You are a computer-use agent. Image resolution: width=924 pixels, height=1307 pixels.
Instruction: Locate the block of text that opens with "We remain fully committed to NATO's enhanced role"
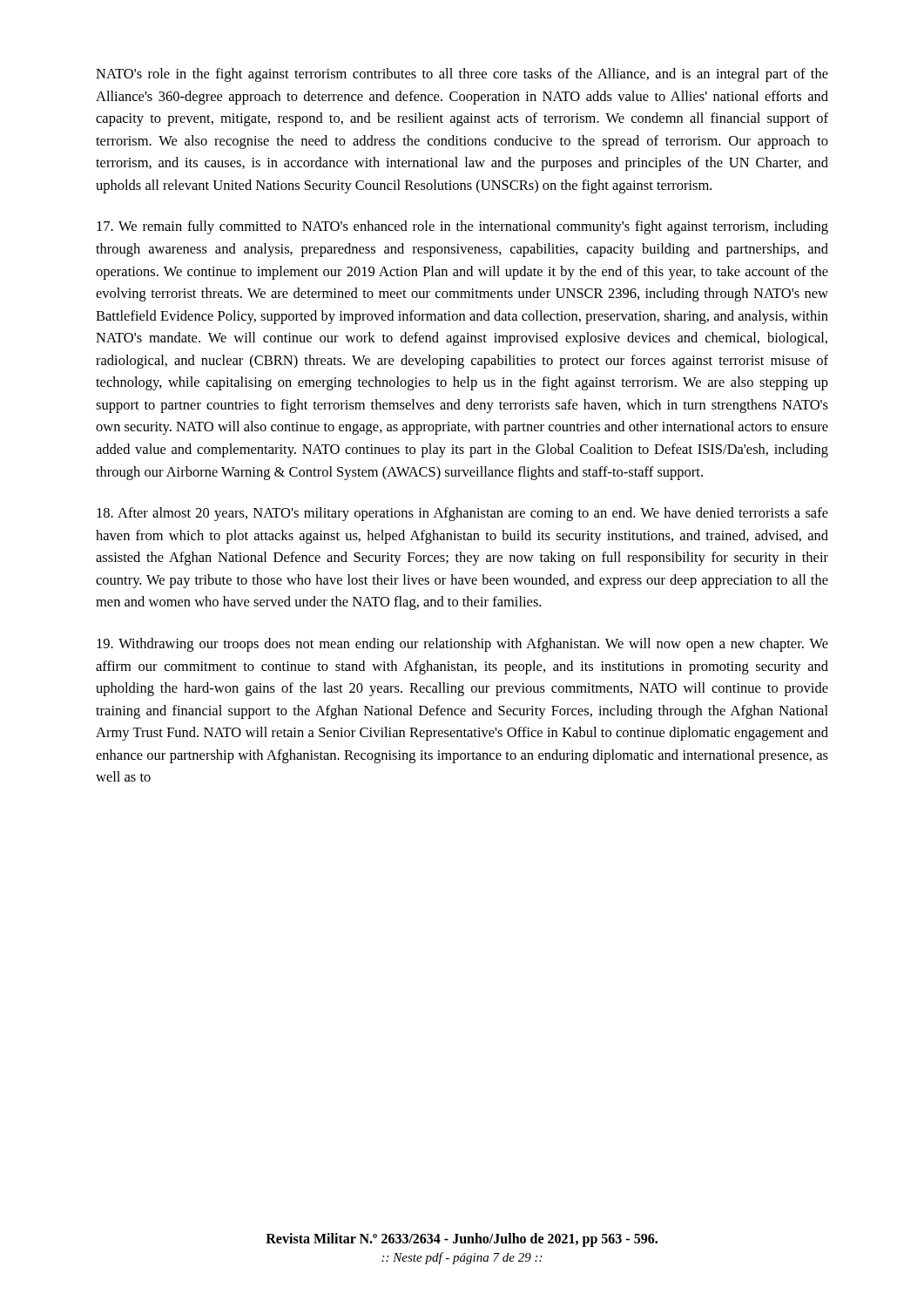coord(462,349)
